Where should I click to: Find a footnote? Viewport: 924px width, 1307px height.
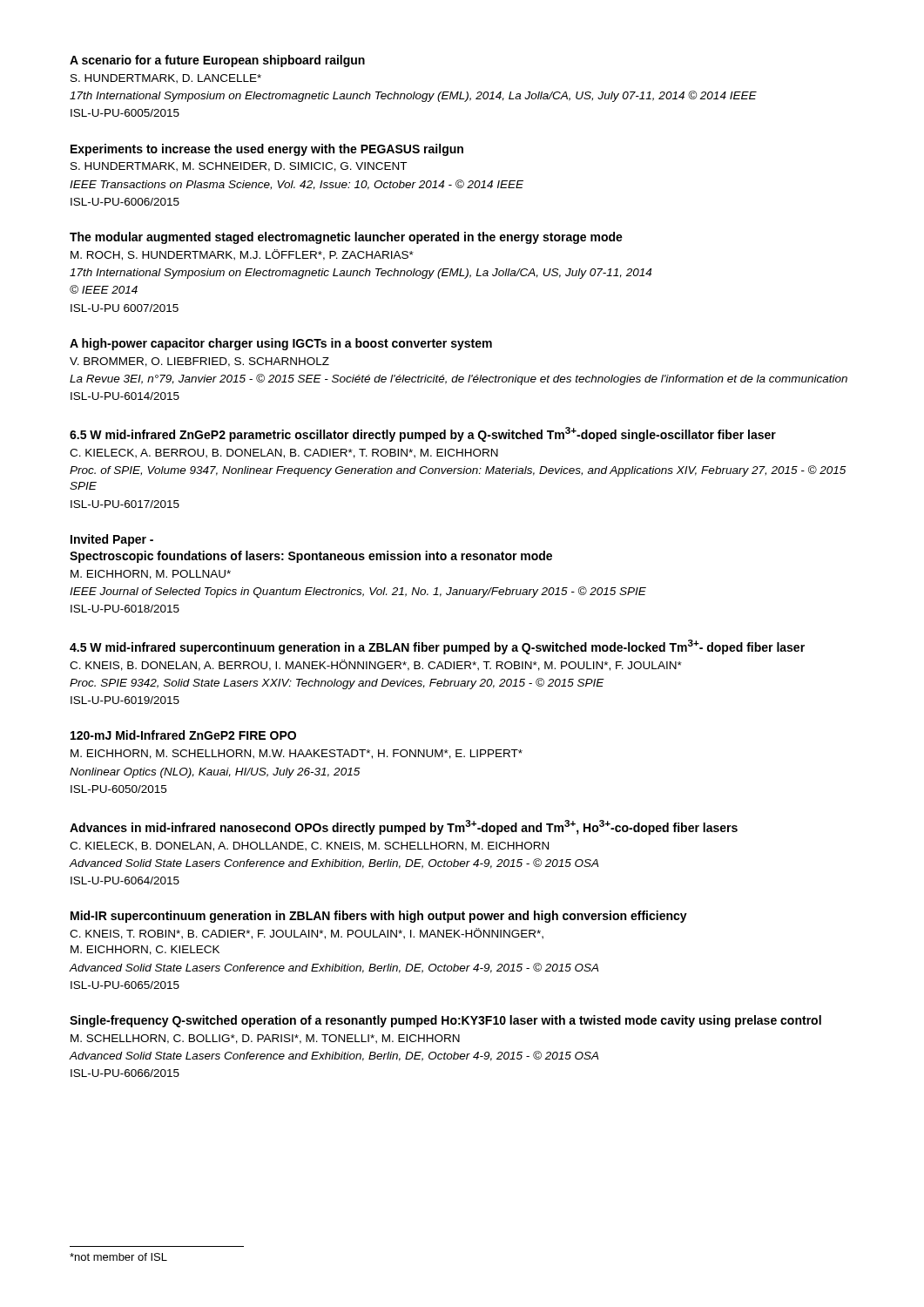[118, 1257]
